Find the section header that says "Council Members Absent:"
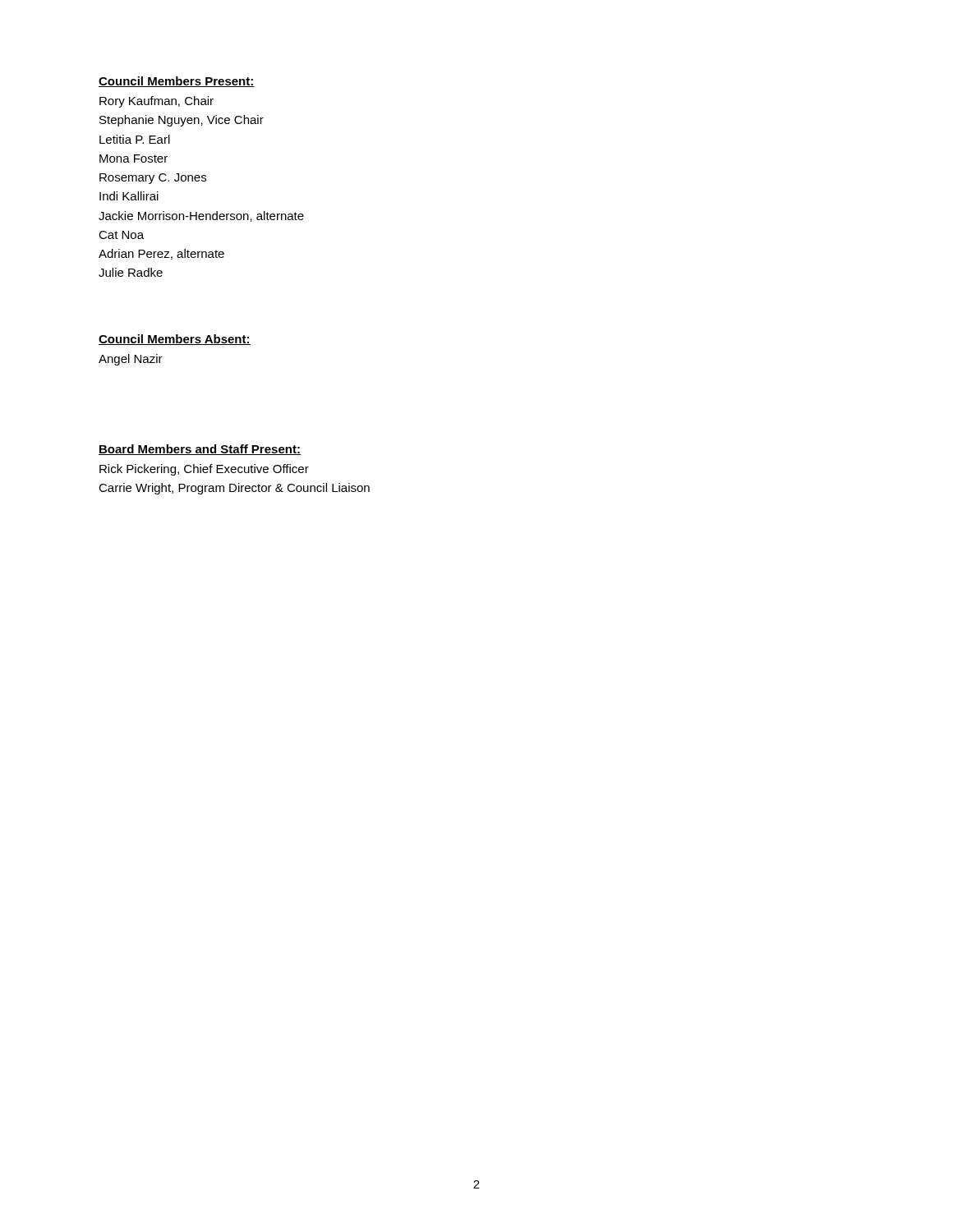953x1232 pixels. (x=174, y=338)
